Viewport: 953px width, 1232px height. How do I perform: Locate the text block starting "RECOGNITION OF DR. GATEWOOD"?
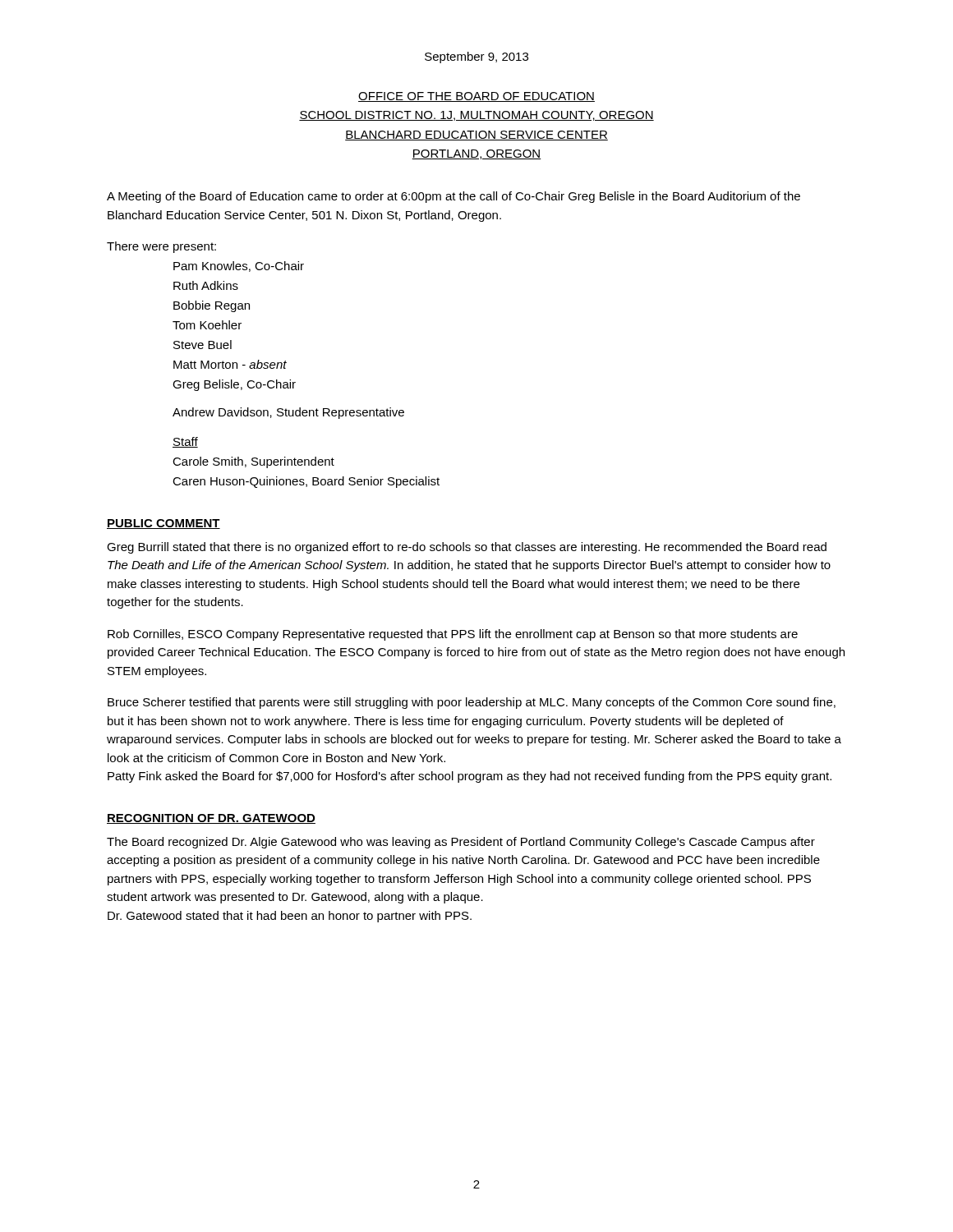[211, 817]
